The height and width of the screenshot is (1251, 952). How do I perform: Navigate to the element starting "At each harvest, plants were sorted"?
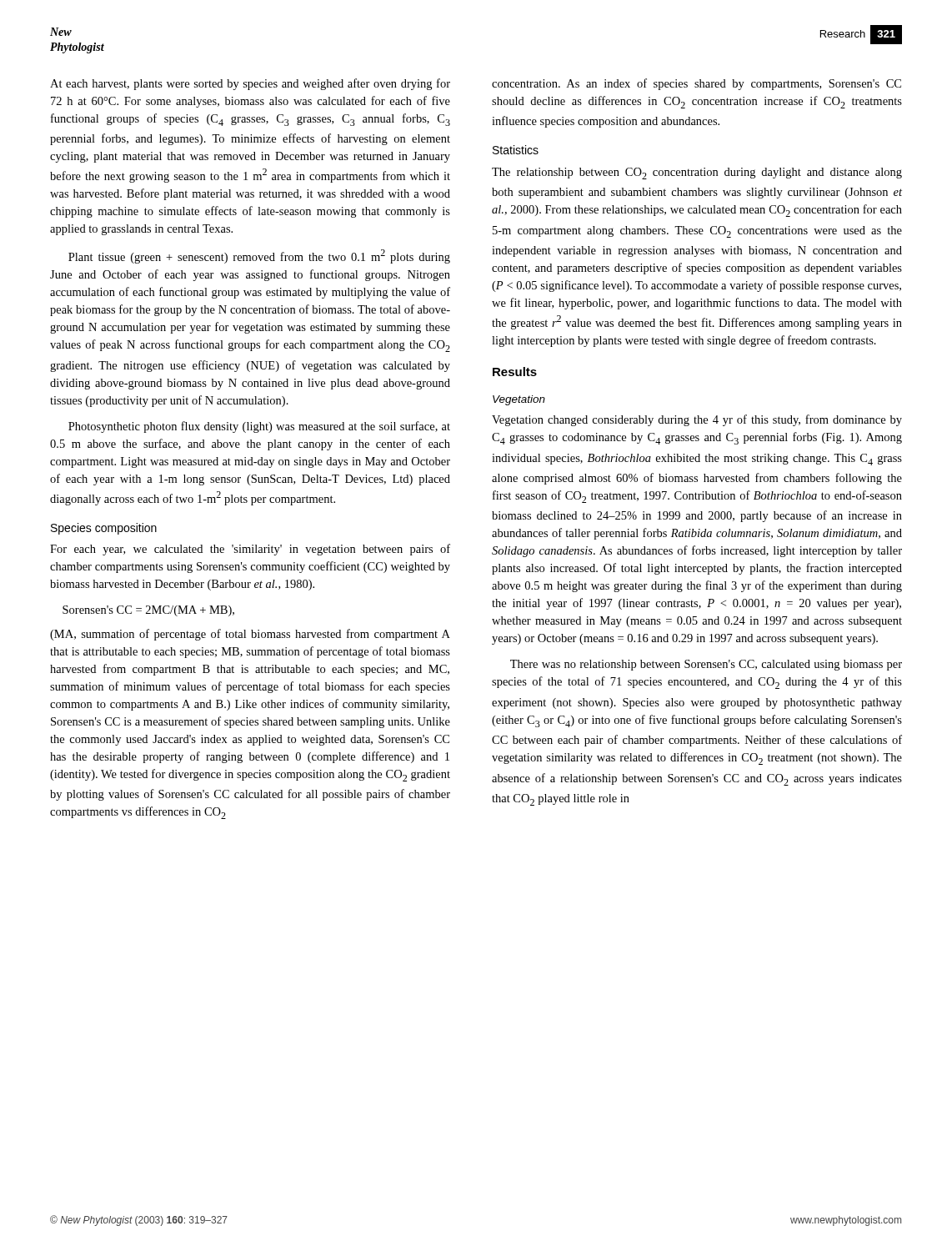(x=250, y=157)
